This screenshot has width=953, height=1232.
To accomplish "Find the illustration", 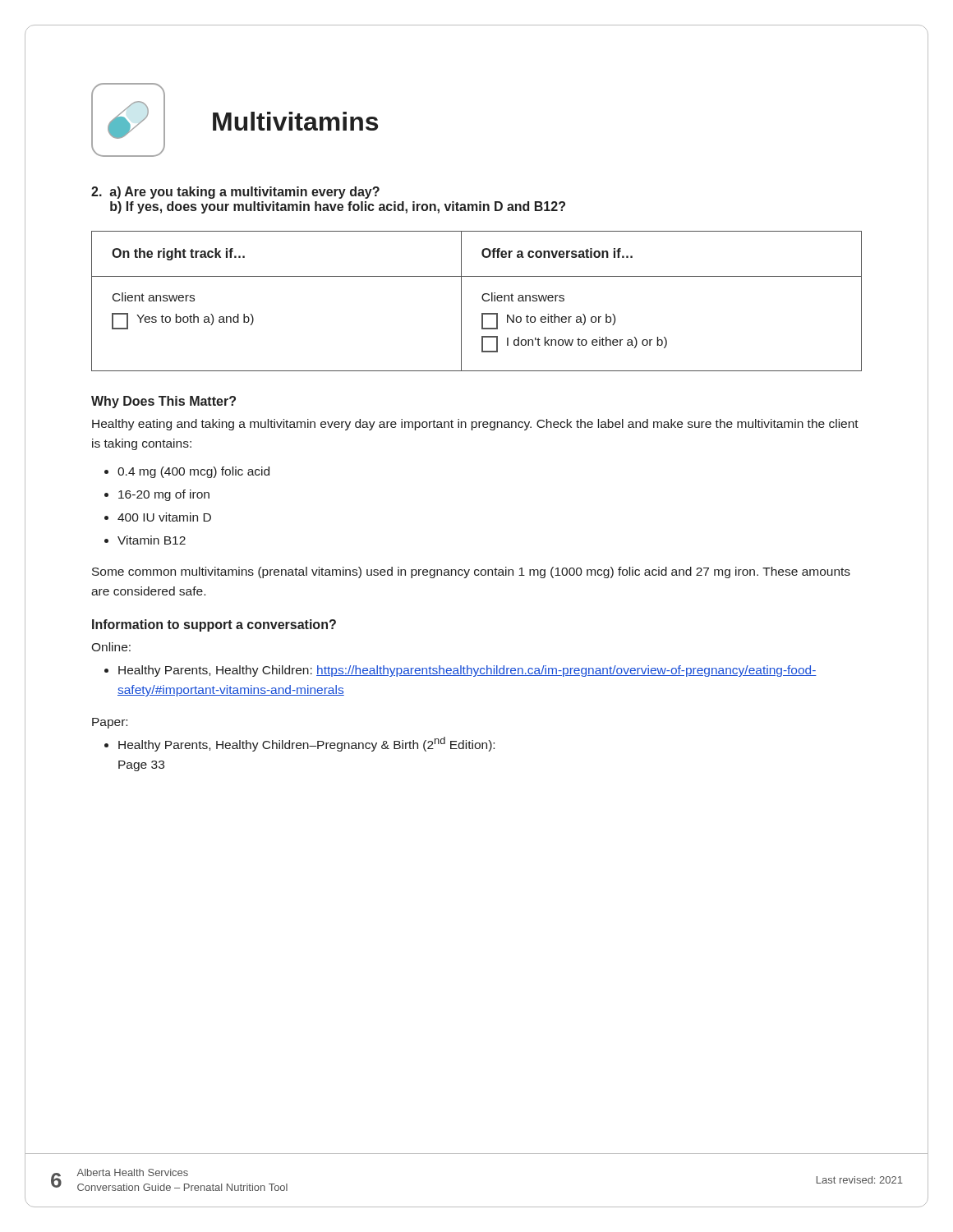I will 140,122.
